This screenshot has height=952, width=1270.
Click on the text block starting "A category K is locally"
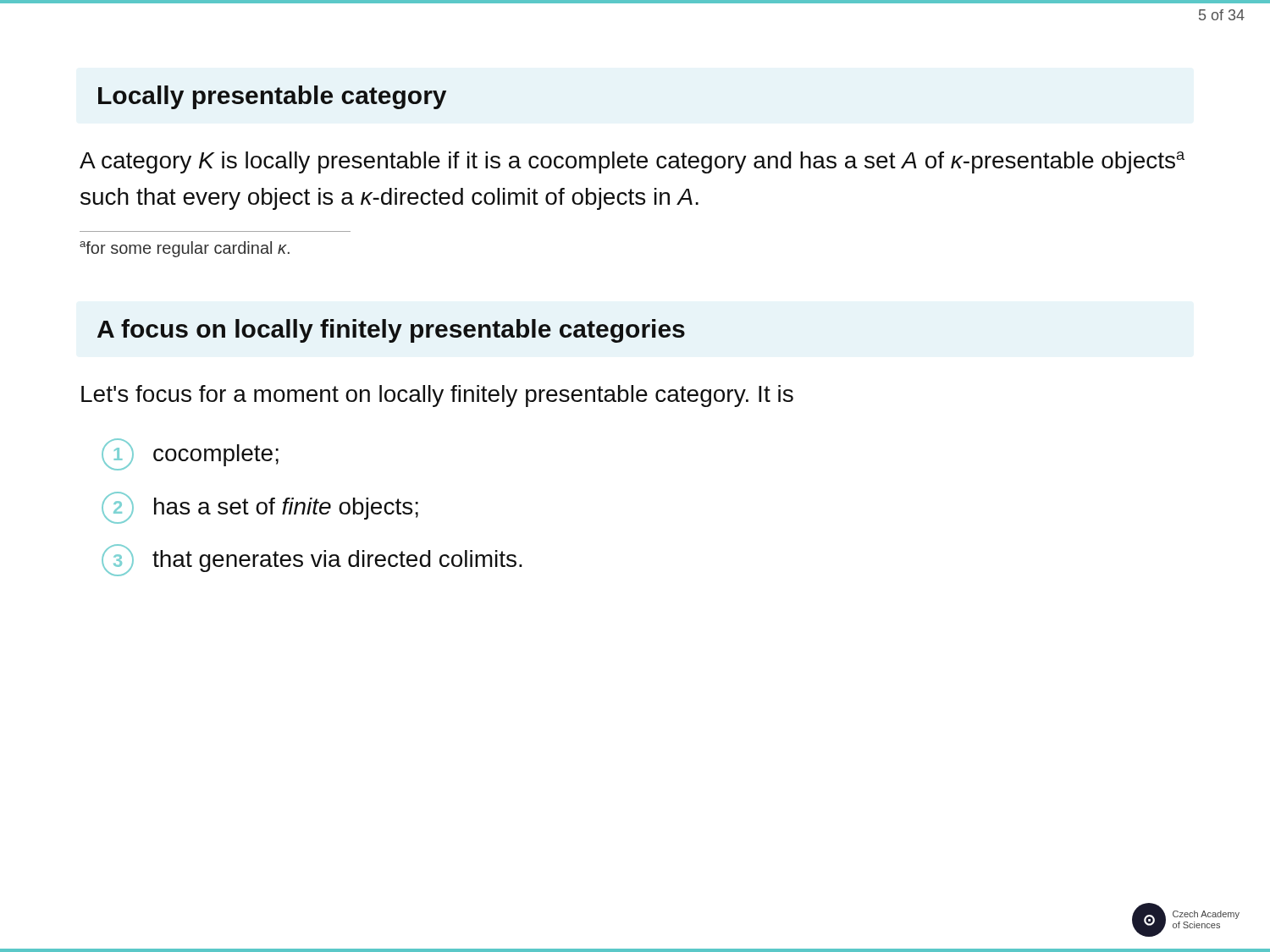pos(632,178)
